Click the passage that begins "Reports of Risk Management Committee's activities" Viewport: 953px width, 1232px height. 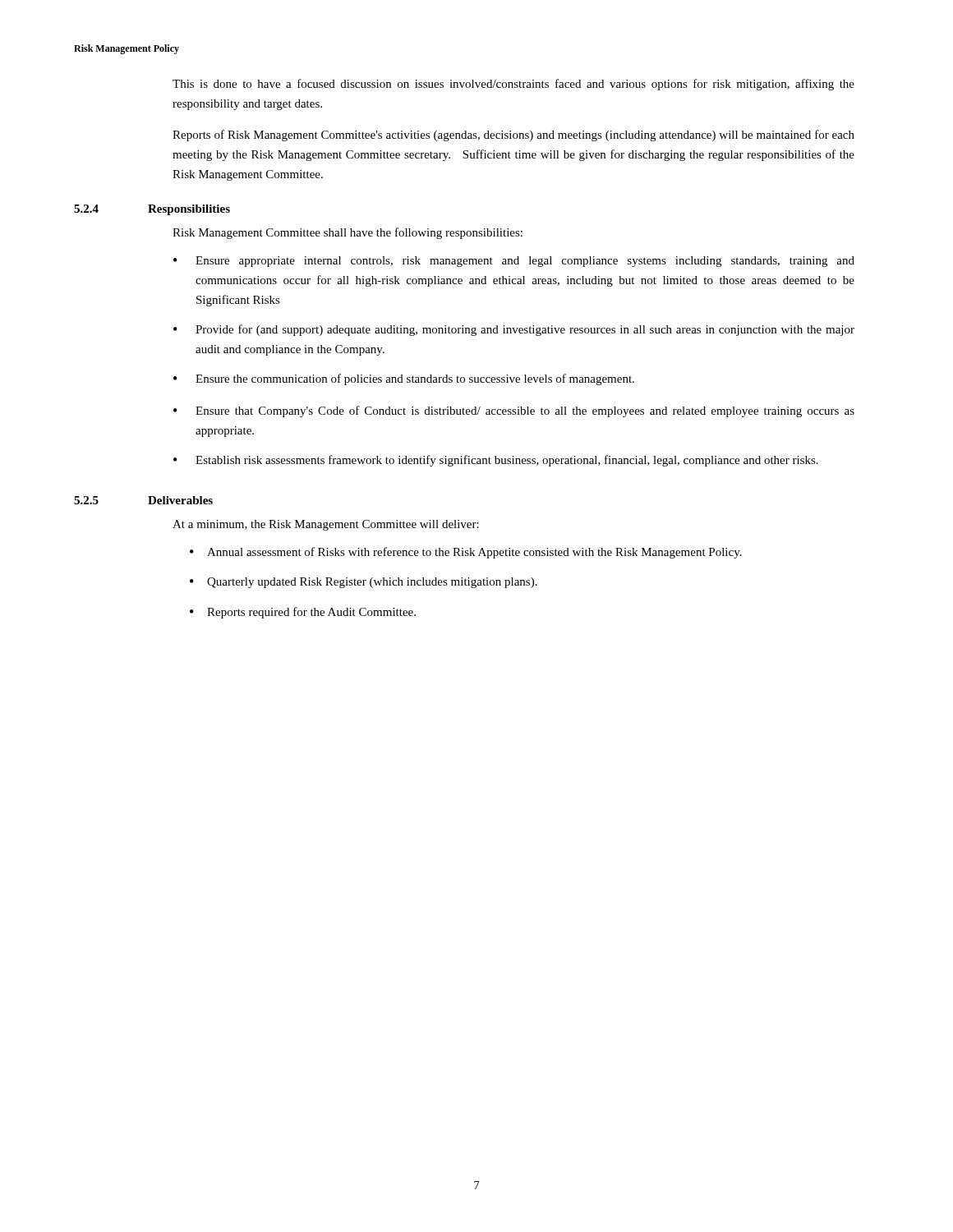[513, 154]
